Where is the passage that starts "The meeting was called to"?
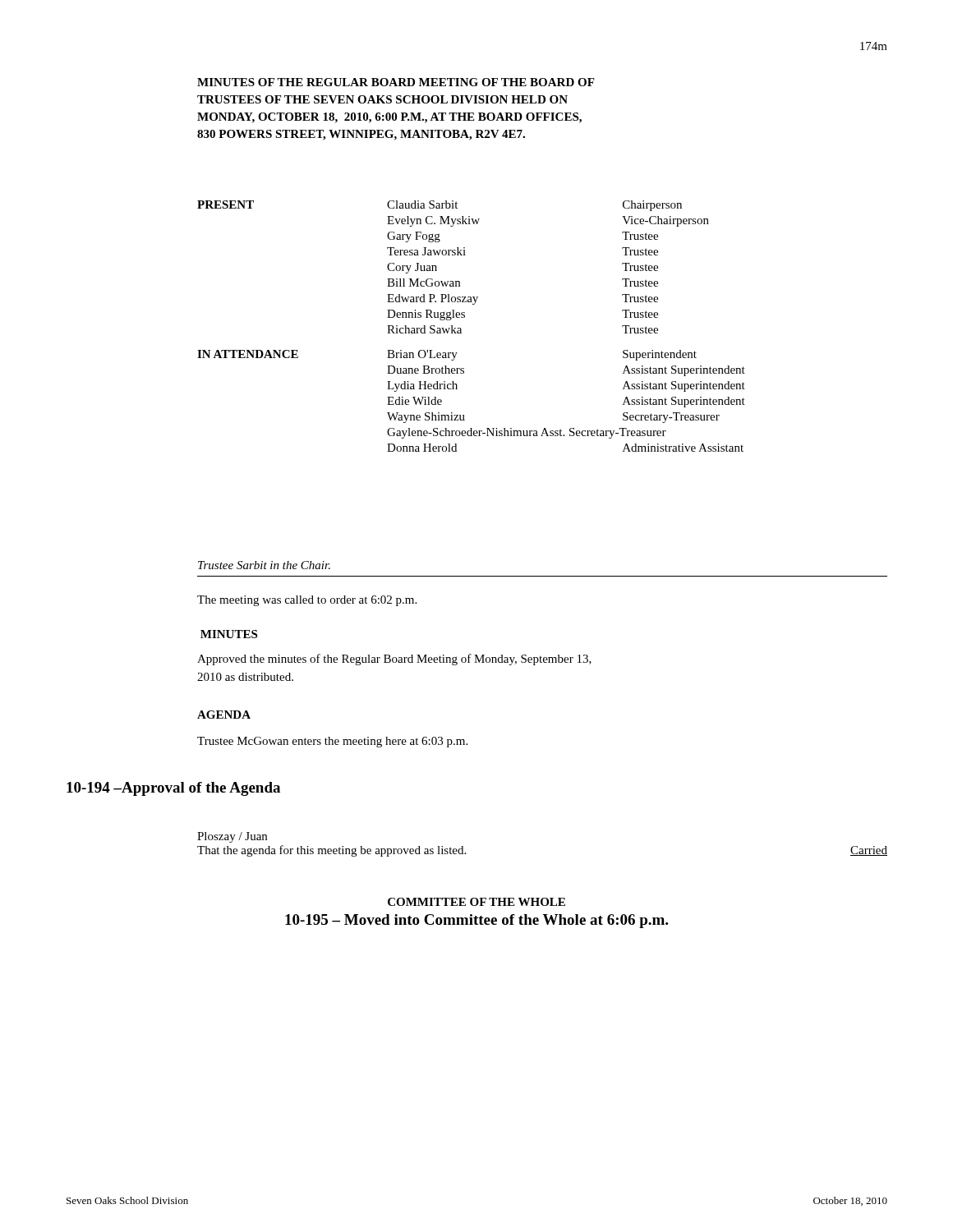The width and height of the screenshot is (953, 1232). (x=307, y=600)
